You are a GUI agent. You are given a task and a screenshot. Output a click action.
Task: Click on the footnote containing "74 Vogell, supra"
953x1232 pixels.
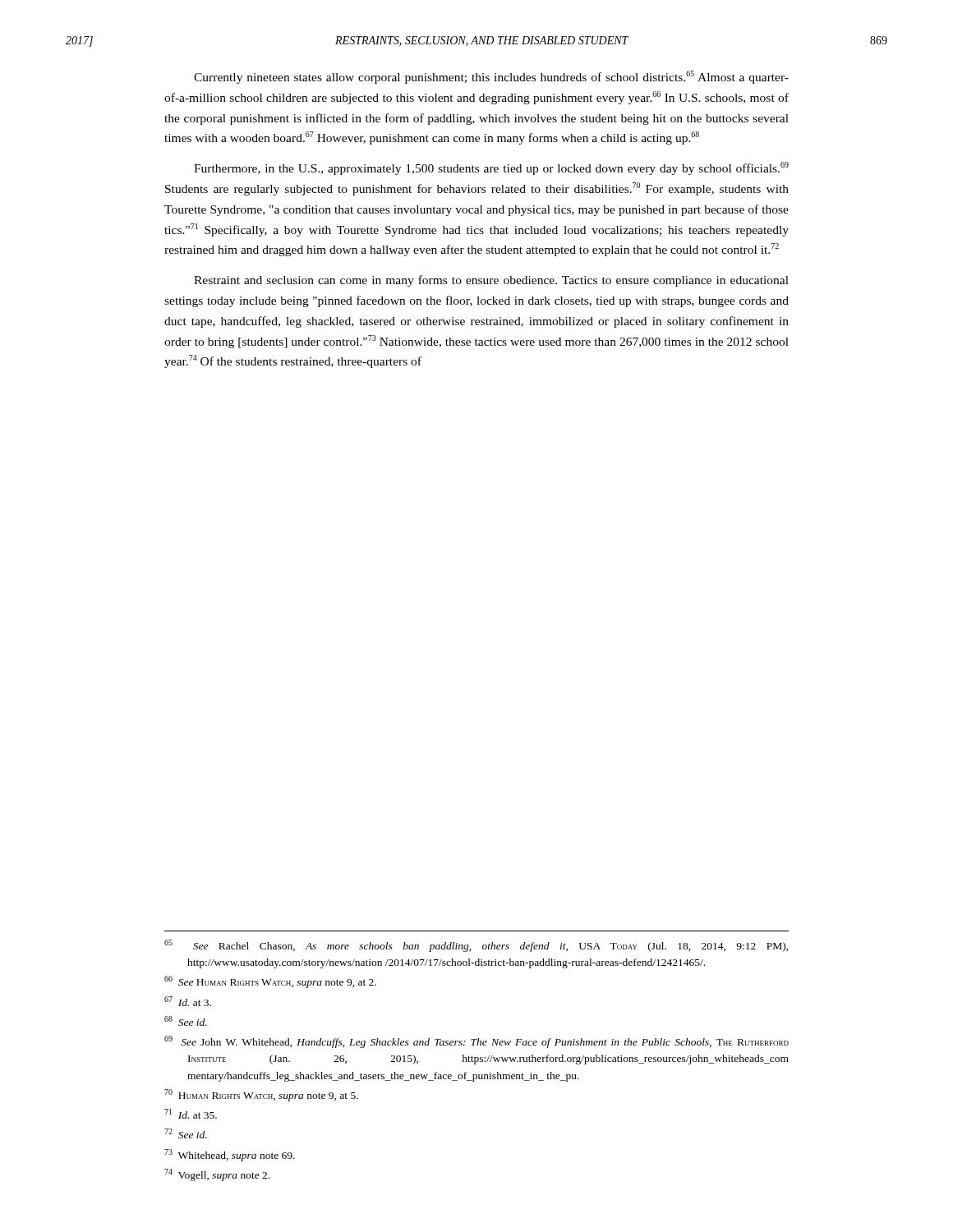pyautogui.click(x=217, y=1174)
